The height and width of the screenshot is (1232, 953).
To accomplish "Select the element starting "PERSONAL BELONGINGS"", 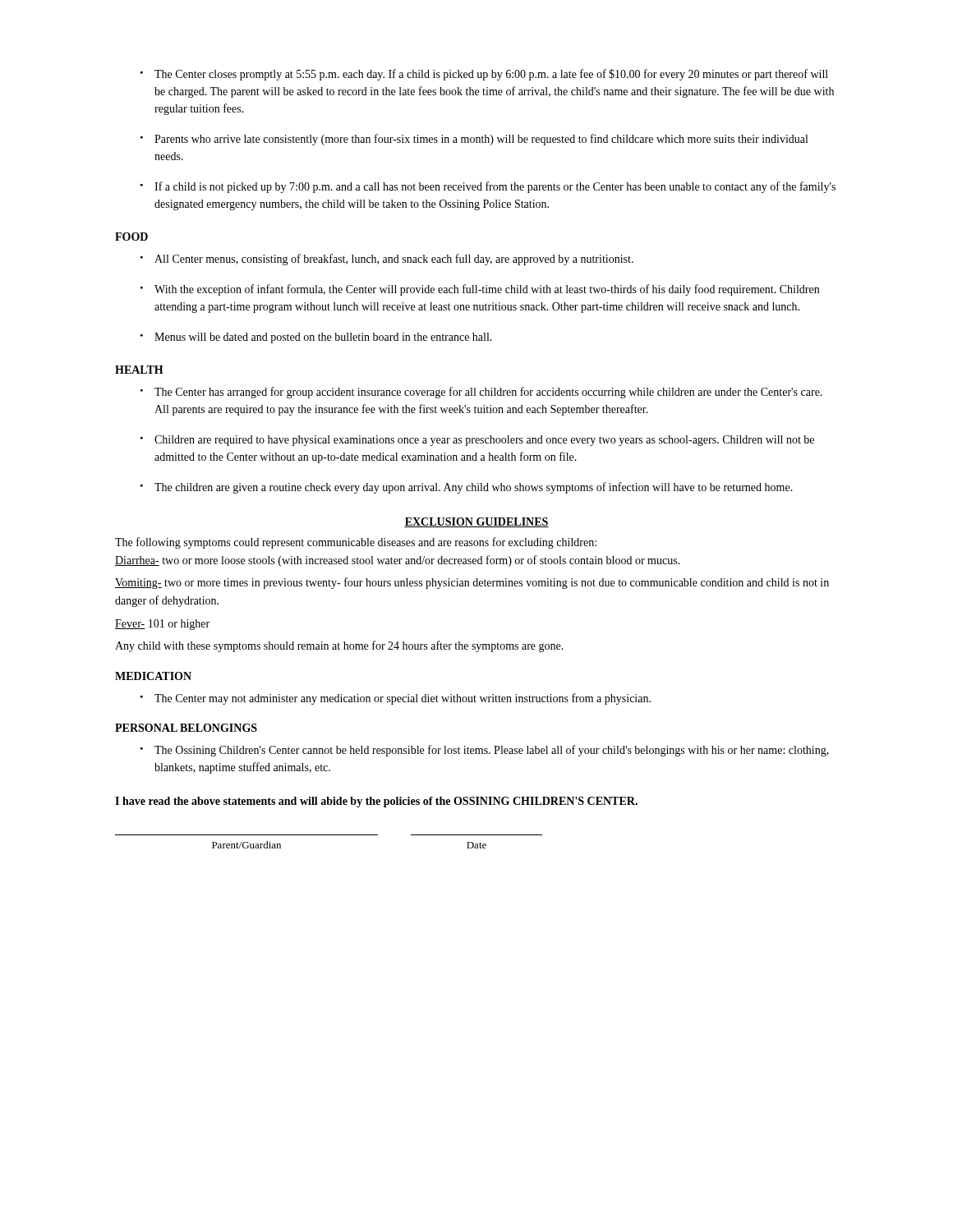I will [186, 728].
